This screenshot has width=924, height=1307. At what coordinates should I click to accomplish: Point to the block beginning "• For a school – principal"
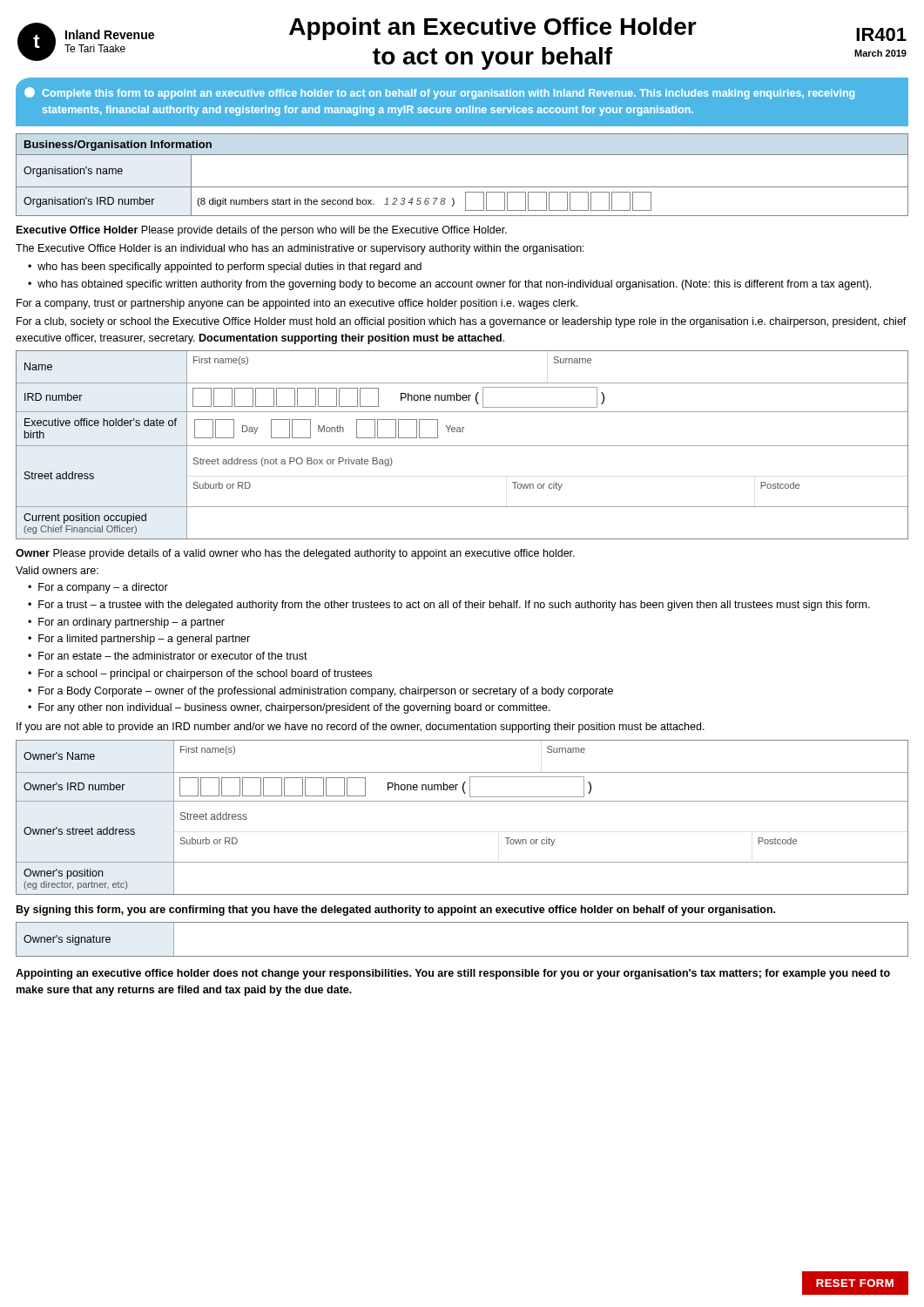click(200, 673)
